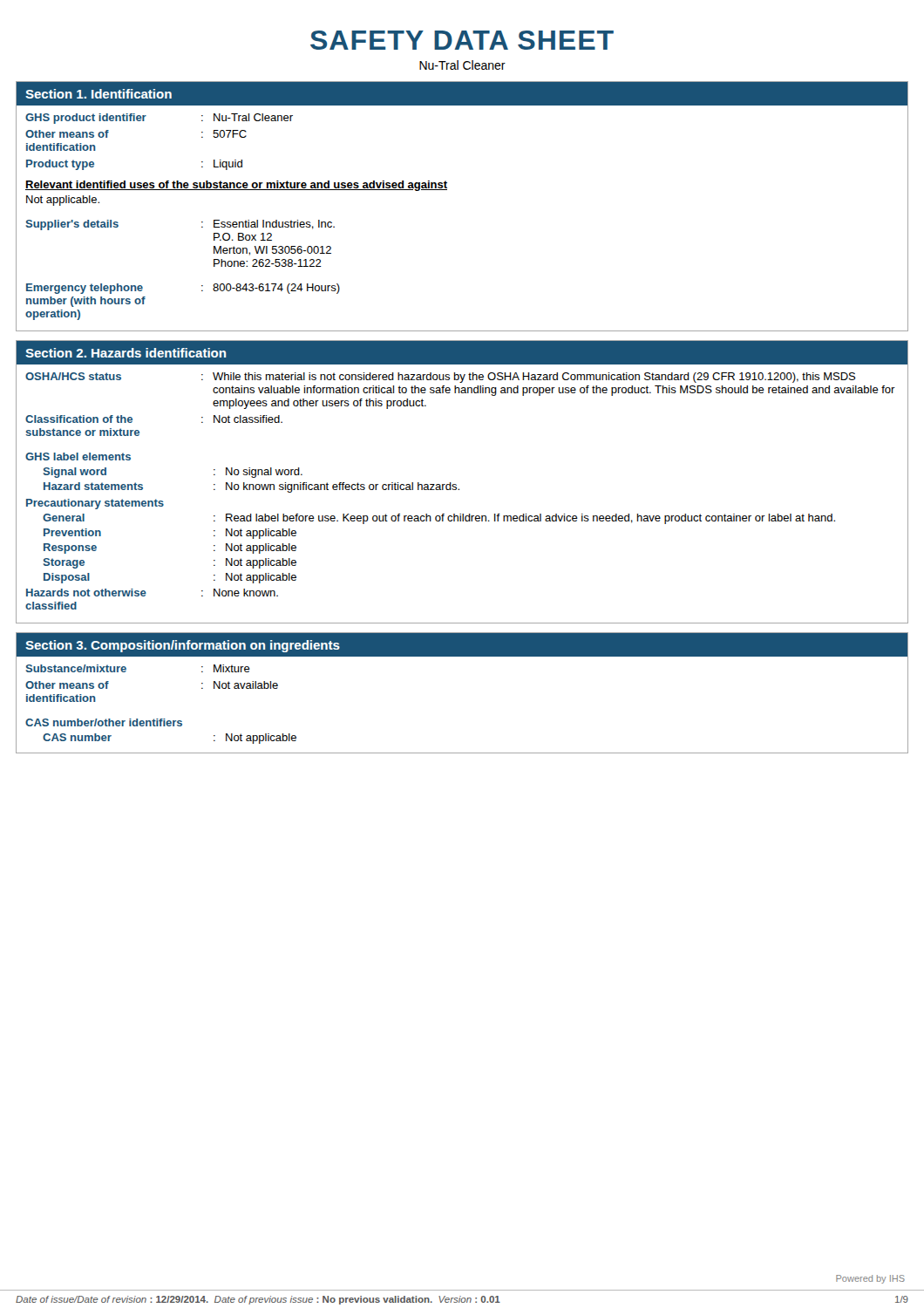
Task: Locate the text starting "GHS label elements"
Action: pyautogui.click(x=78, y=456)
